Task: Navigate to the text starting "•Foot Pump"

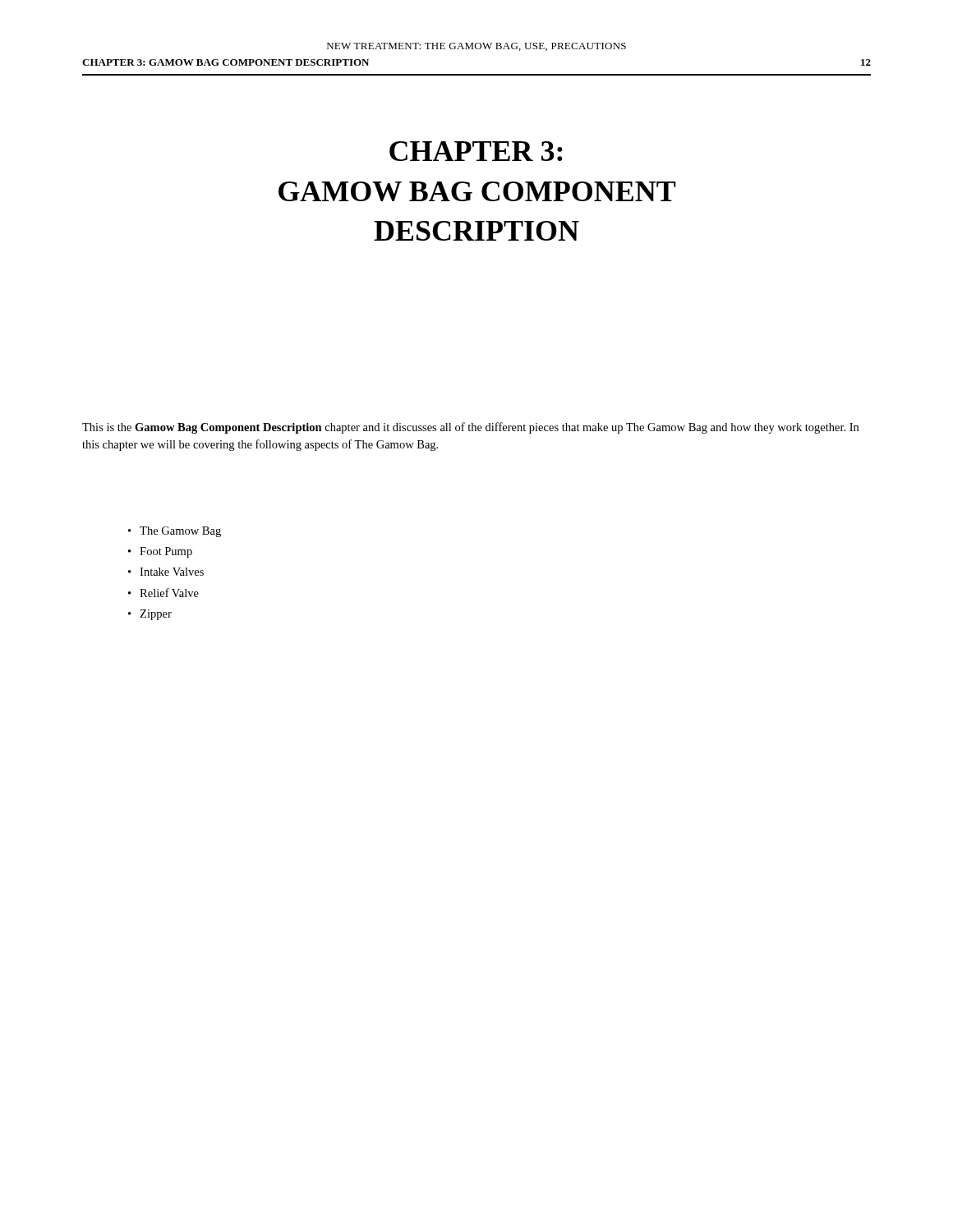Action: tap(160, 552)
